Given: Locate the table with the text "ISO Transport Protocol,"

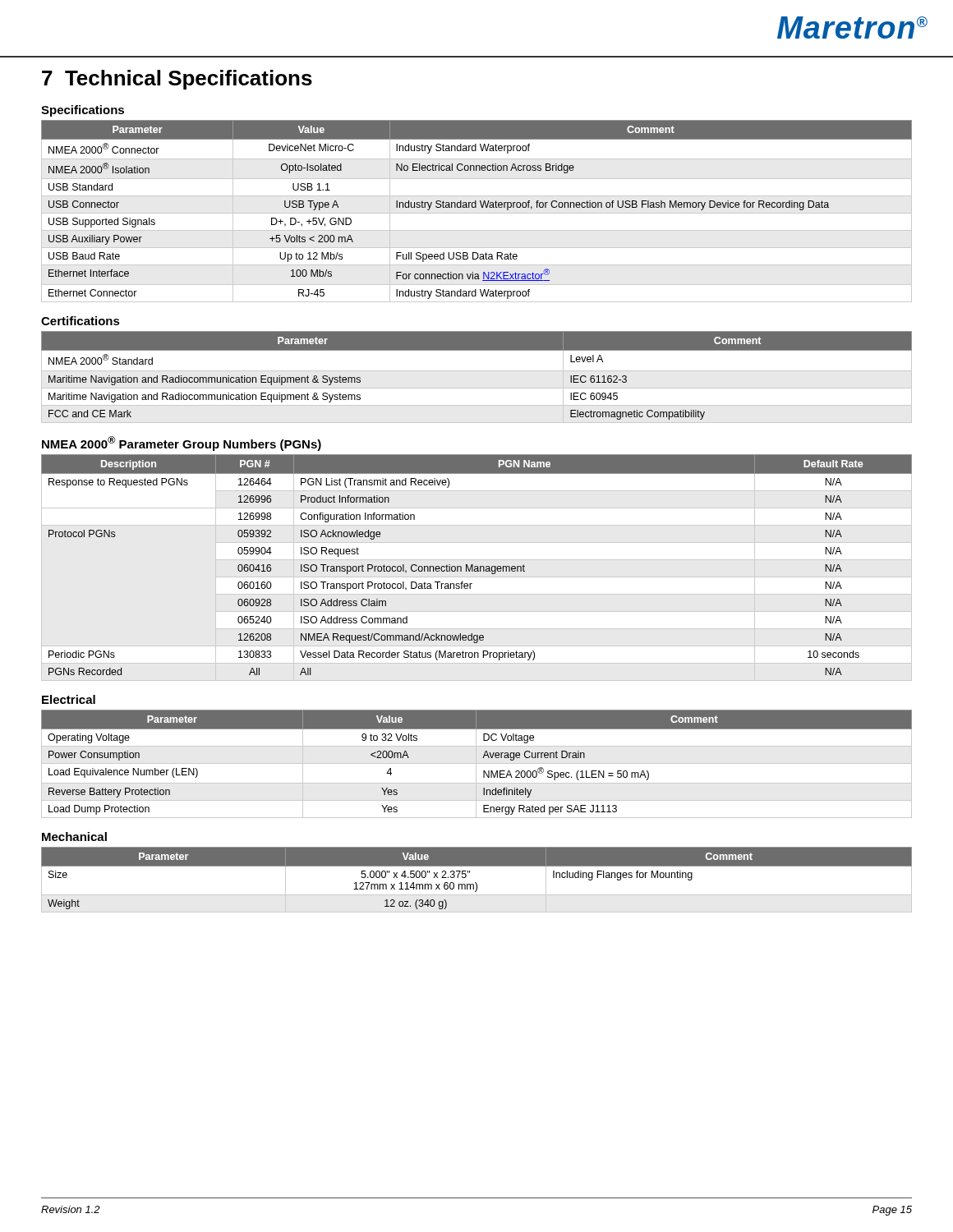Looking at the screenshot, I should point(476,567).
